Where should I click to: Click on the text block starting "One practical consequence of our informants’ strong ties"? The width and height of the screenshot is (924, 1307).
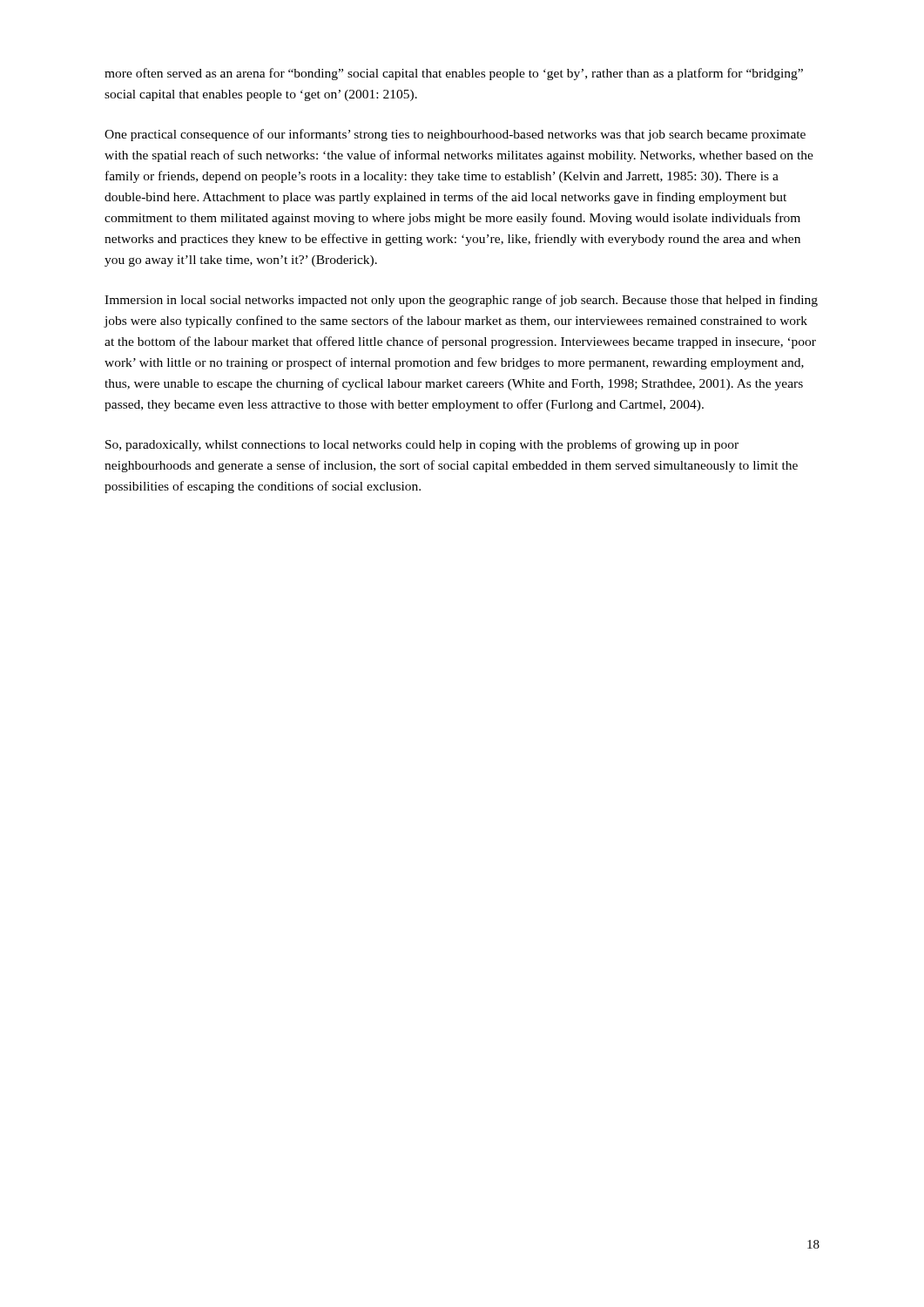pos(459,197)
